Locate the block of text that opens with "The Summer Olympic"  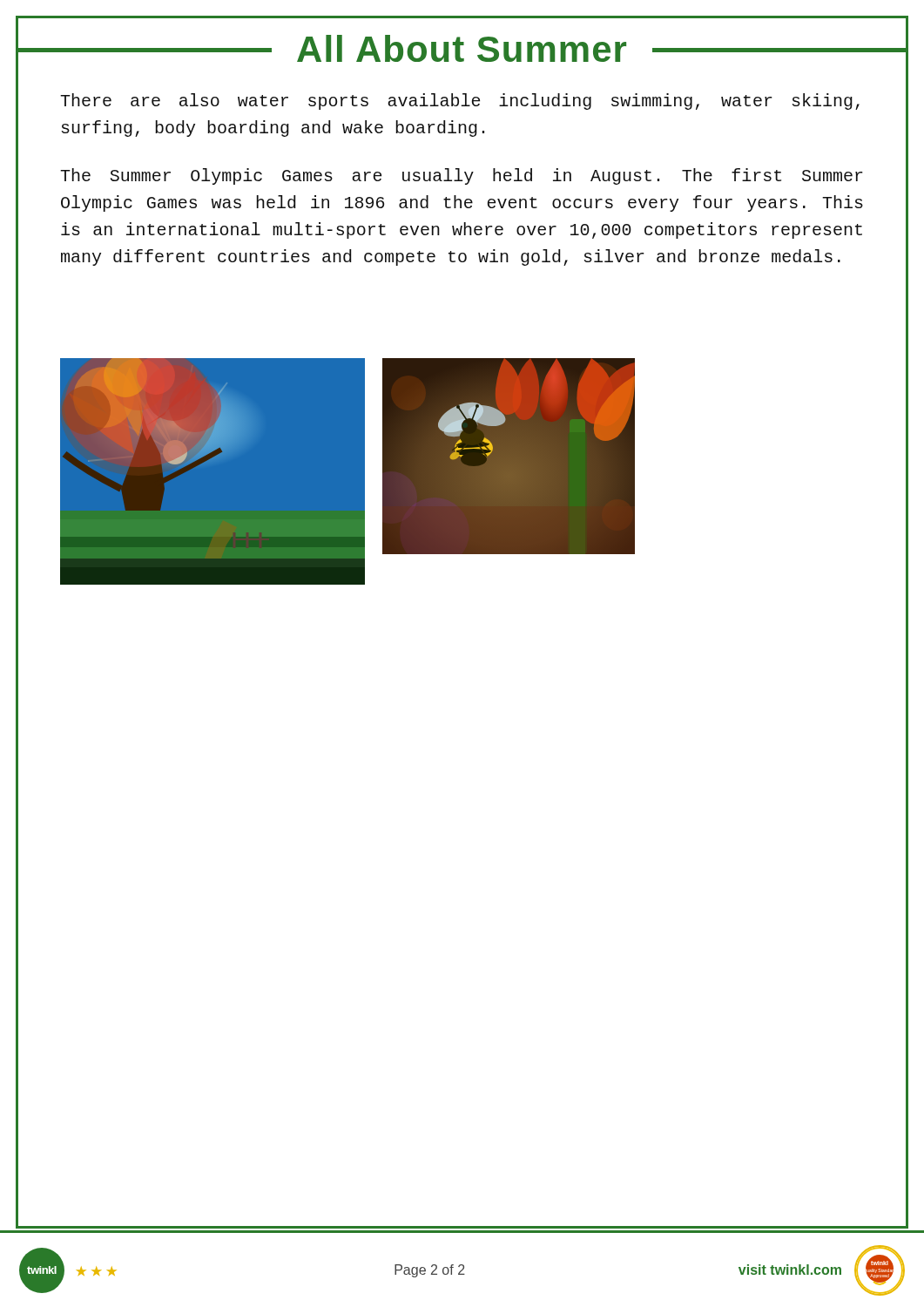[x=462, y=217]
